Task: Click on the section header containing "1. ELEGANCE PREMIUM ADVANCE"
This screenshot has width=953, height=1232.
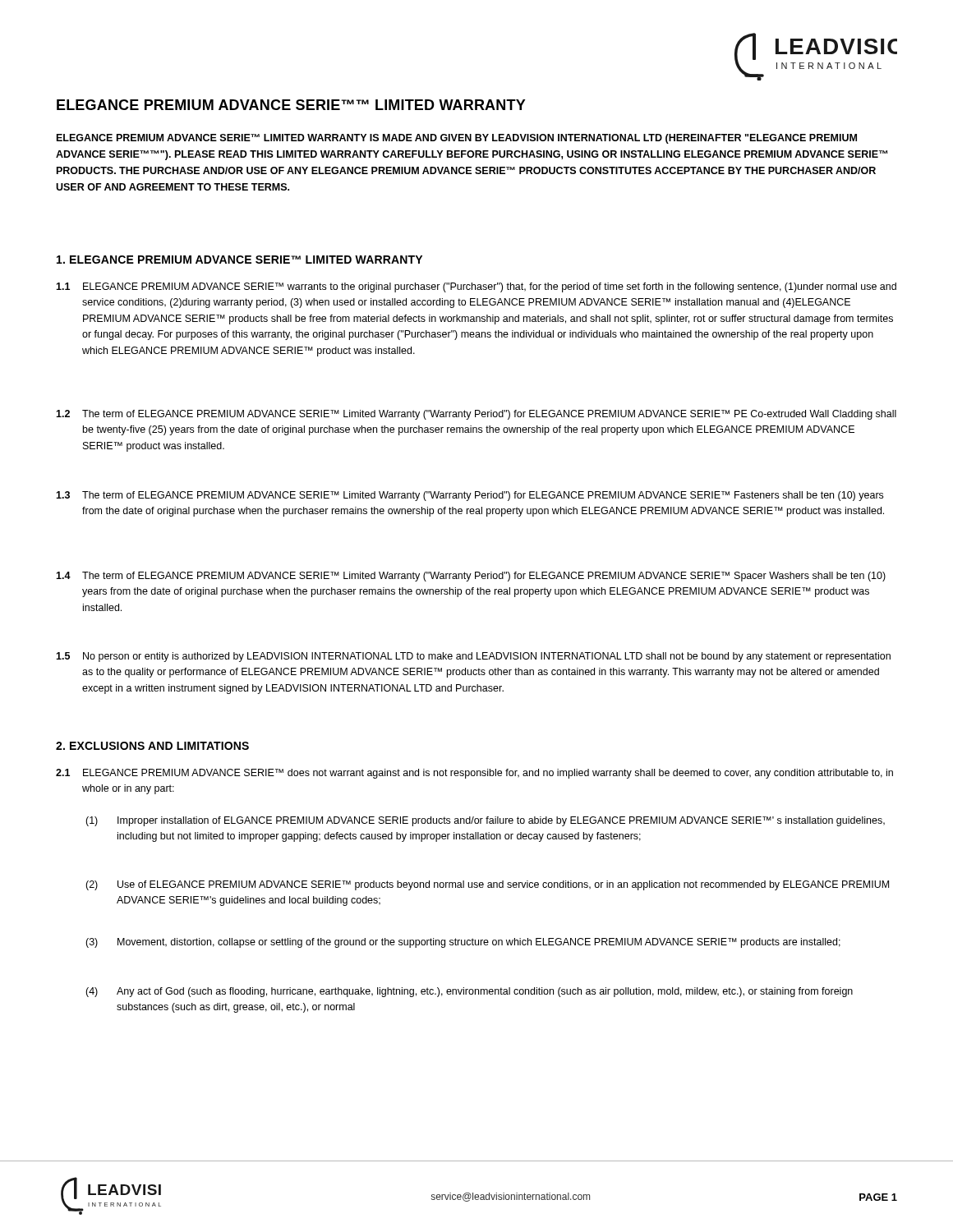Action: point(239,260)
